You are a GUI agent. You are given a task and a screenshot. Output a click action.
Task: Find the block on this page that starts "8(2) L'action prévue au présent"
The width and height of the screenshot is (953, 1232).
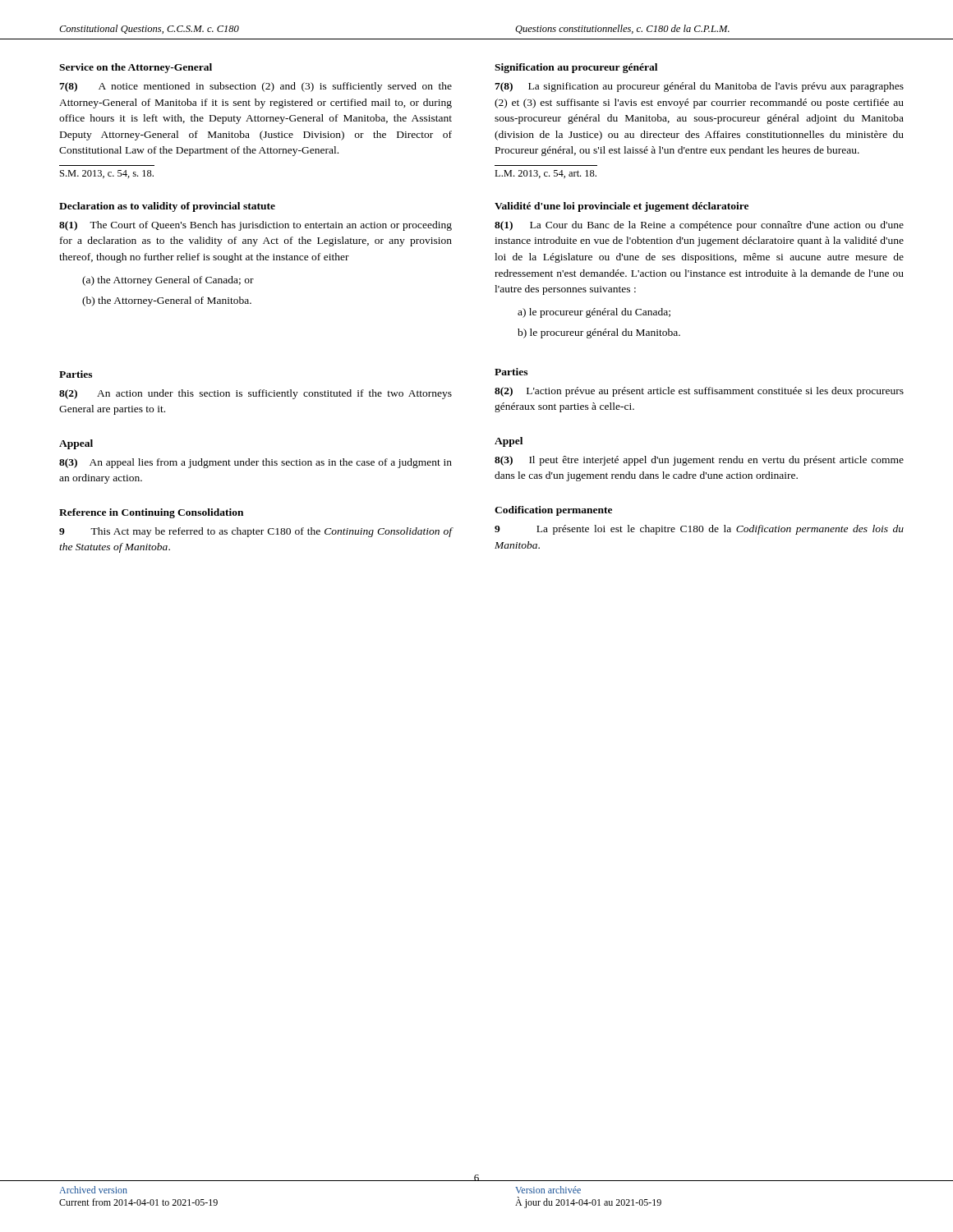699,398
